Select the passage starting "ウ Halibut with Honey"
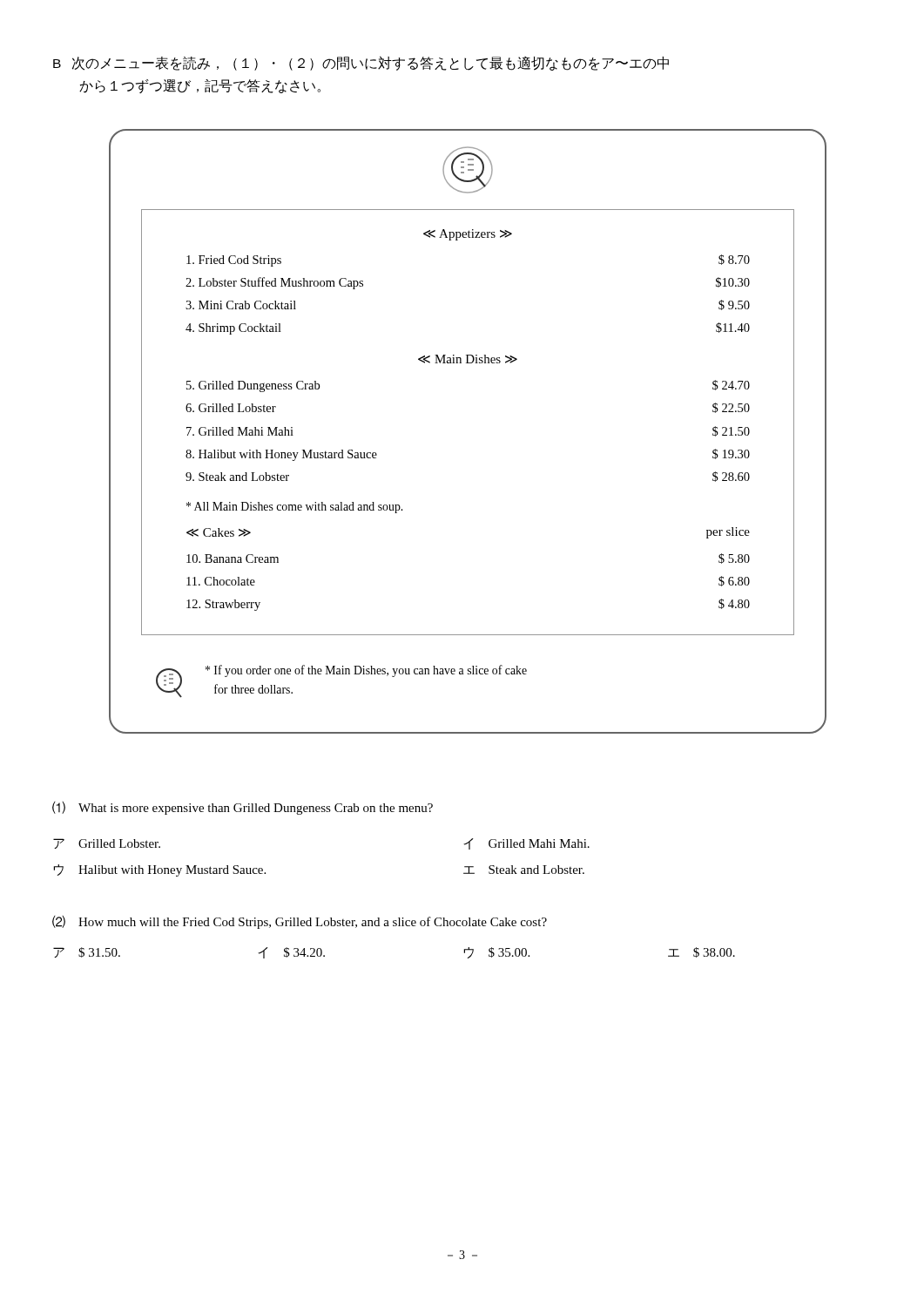The image size is (924, 1307). [462, 870]
